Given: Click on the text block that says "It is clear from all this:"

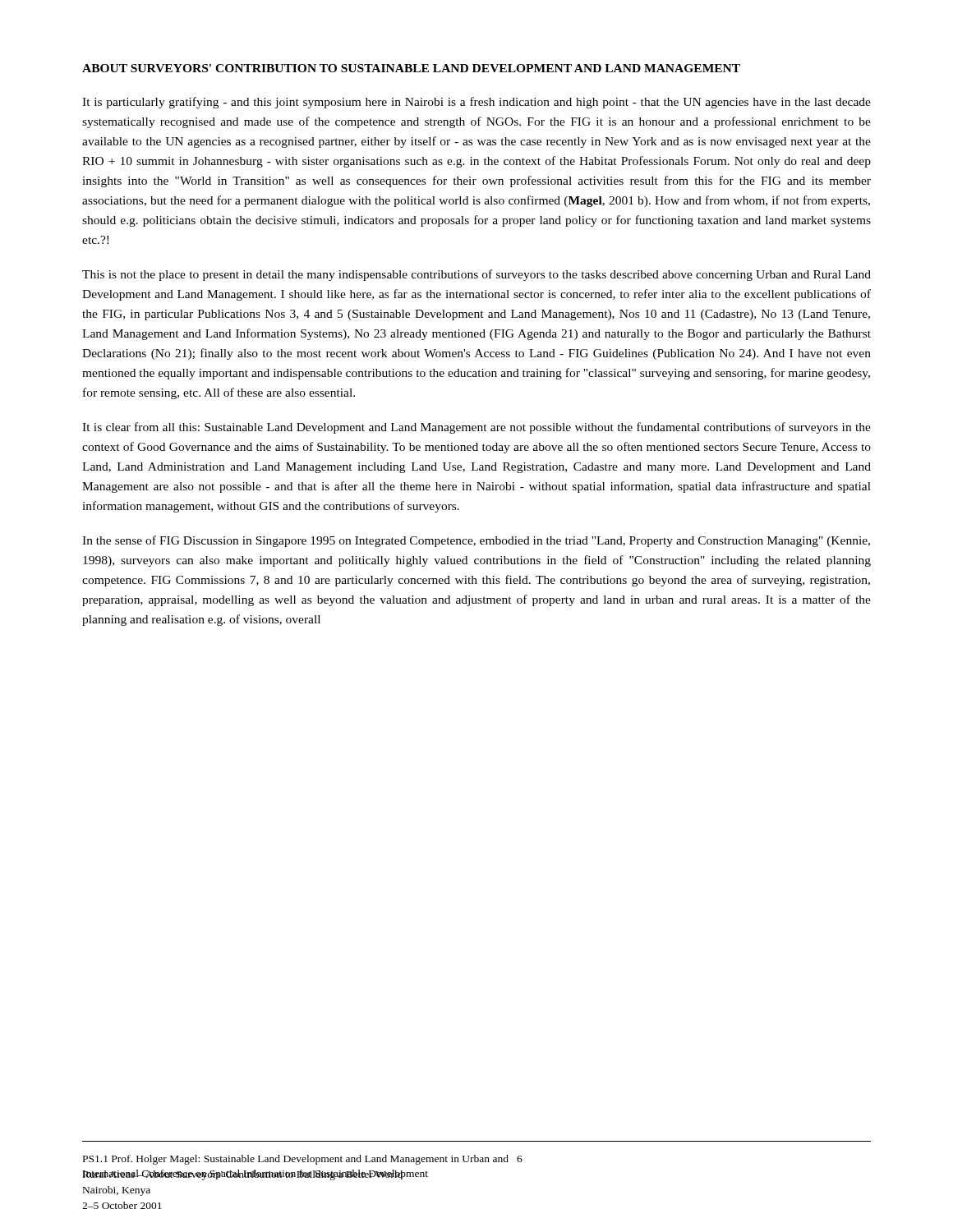Looking at the screenshot, I should (x=476, y=466).
